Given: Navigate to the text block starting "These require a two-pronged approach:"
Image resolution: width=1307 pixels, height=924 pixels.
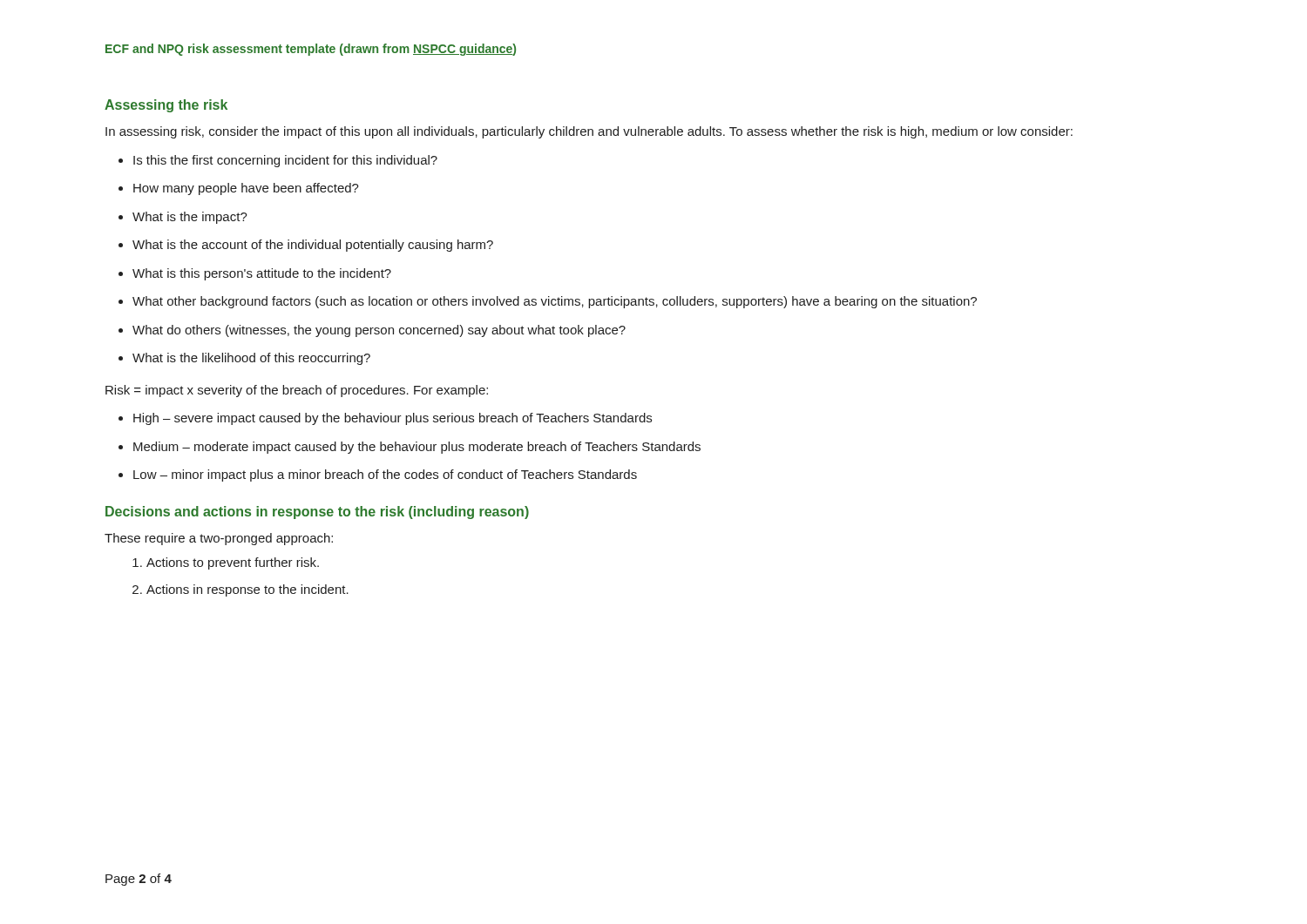Looking at the screenshot, I should tap(219, 537).
